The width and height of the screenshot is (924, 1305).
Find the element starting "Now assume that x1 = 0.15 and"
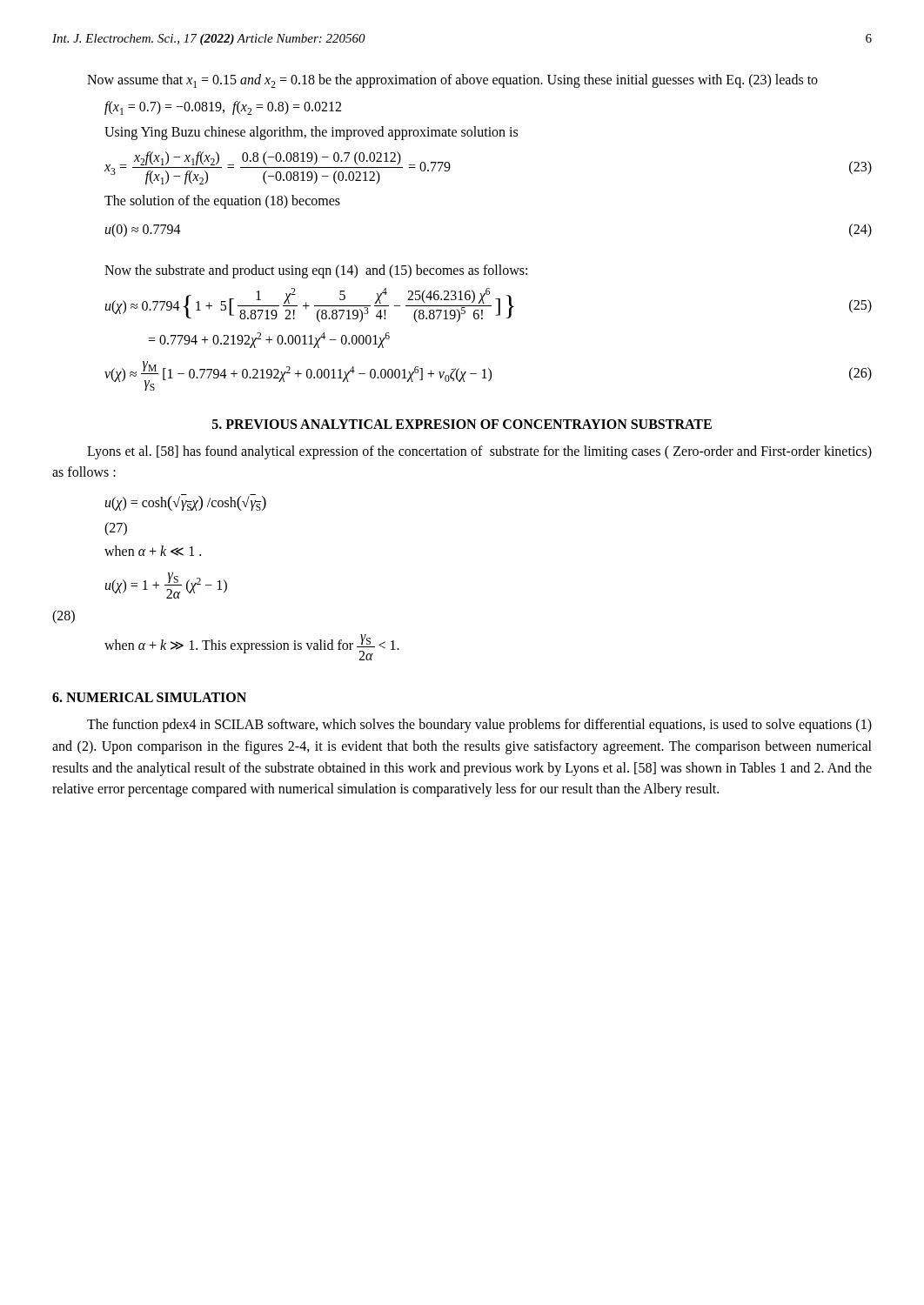click(x=452, y=81)
